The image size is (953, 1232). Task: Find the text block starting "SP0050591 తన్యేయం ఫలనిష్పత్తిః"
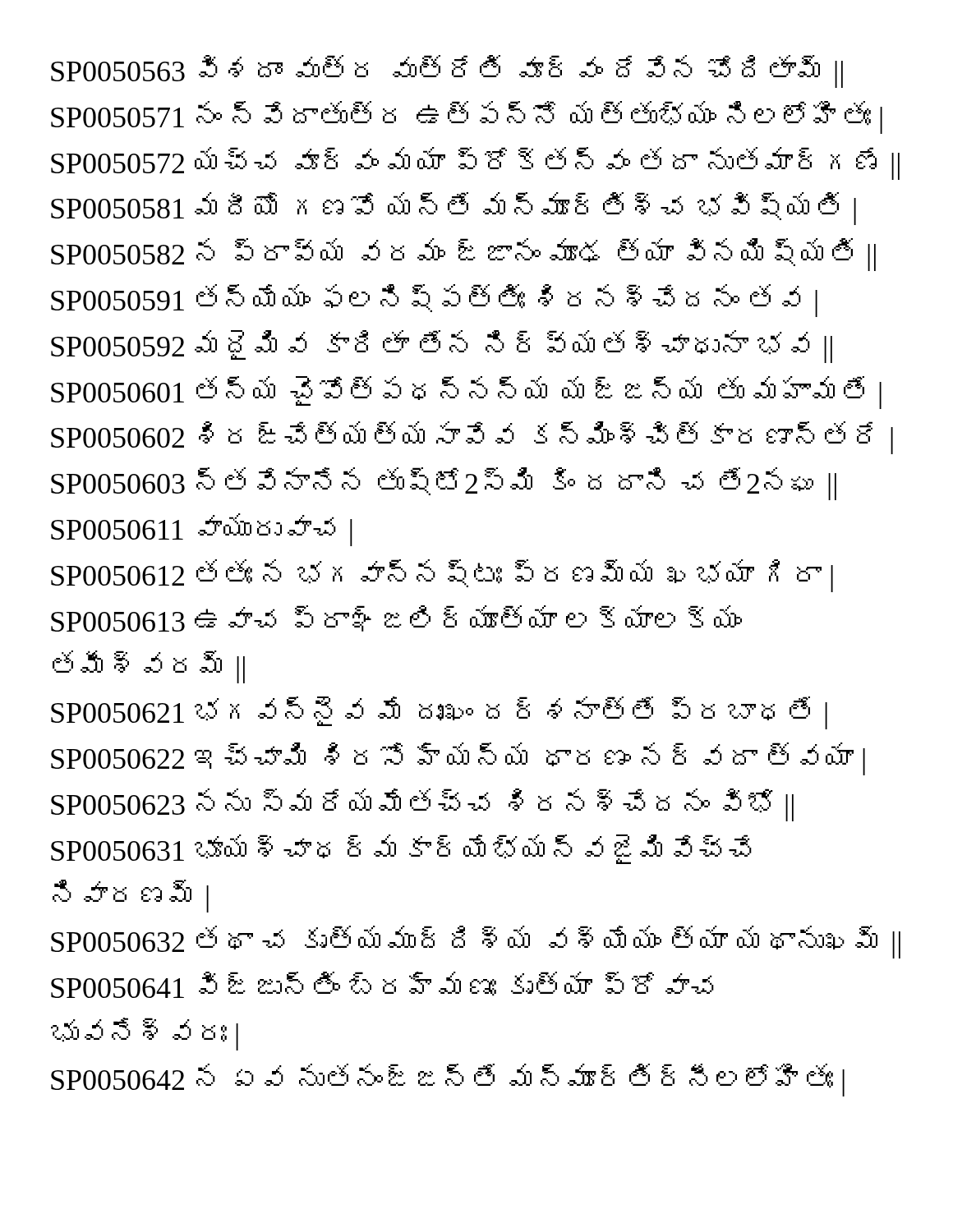pos(434,301)
